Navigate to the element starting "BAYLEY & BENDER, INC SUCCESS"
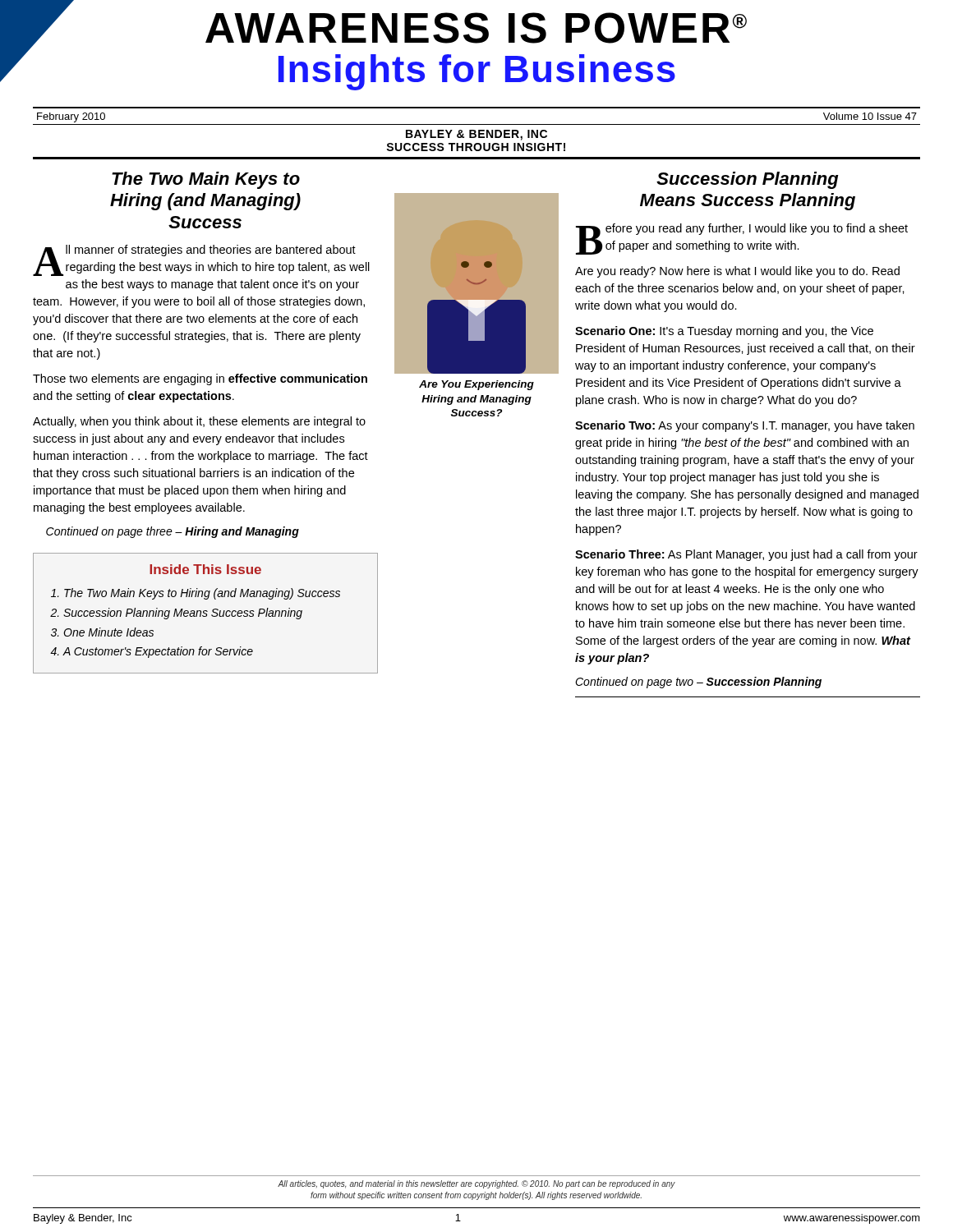This screenshot has width=953, height=1232. coord(476,140)
